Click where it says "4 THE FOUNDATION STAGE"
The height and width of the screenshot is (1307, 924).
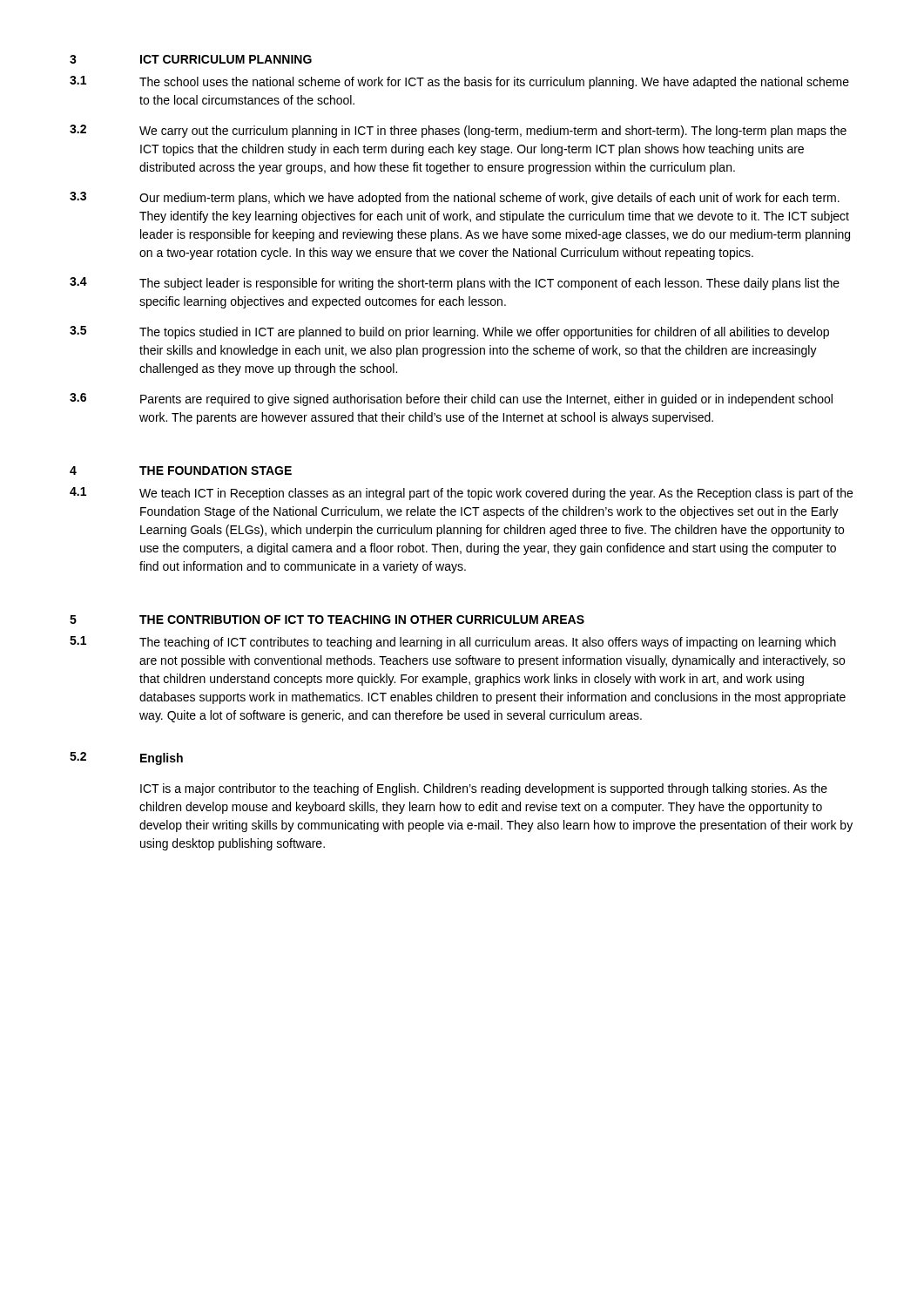click(x=181, y=471)
